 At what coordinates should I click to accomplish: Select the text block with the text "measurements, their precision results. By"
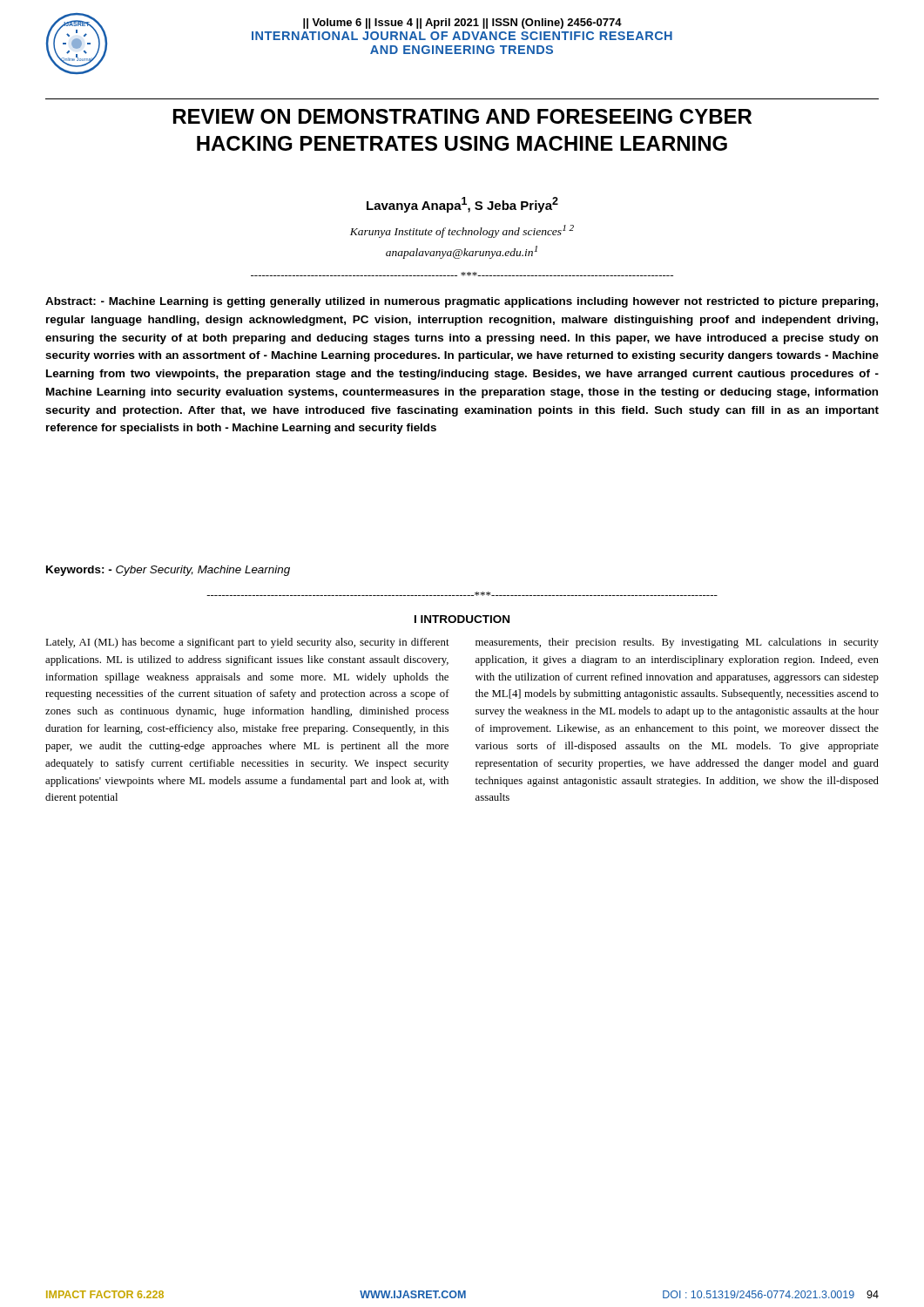click(x=677, y=720)
